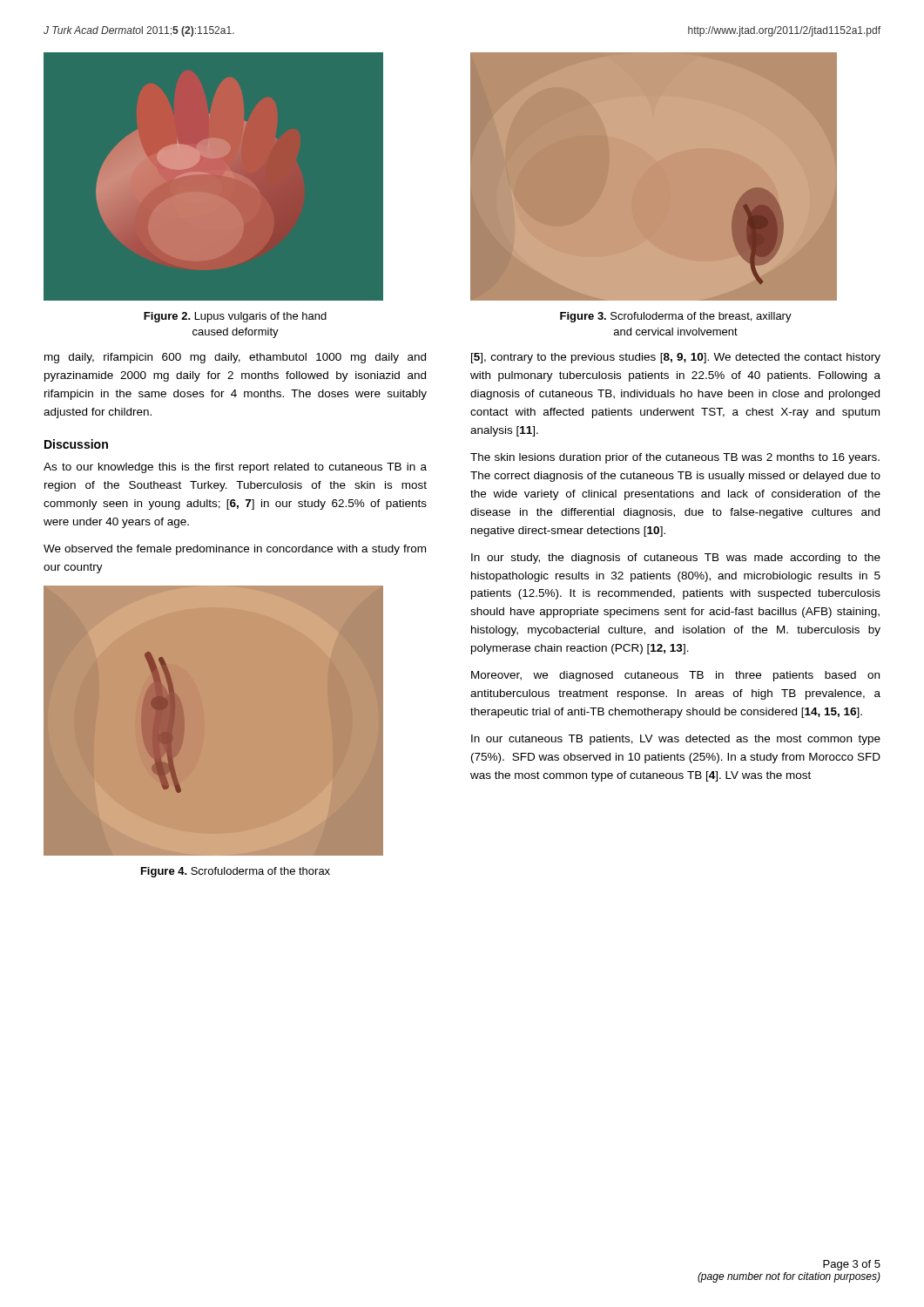Image resolution: width=924 pixels, height=1307 pixels.
Task: Locate the block of text that opens with "As to our knowledge"
Action: point(235,494)
